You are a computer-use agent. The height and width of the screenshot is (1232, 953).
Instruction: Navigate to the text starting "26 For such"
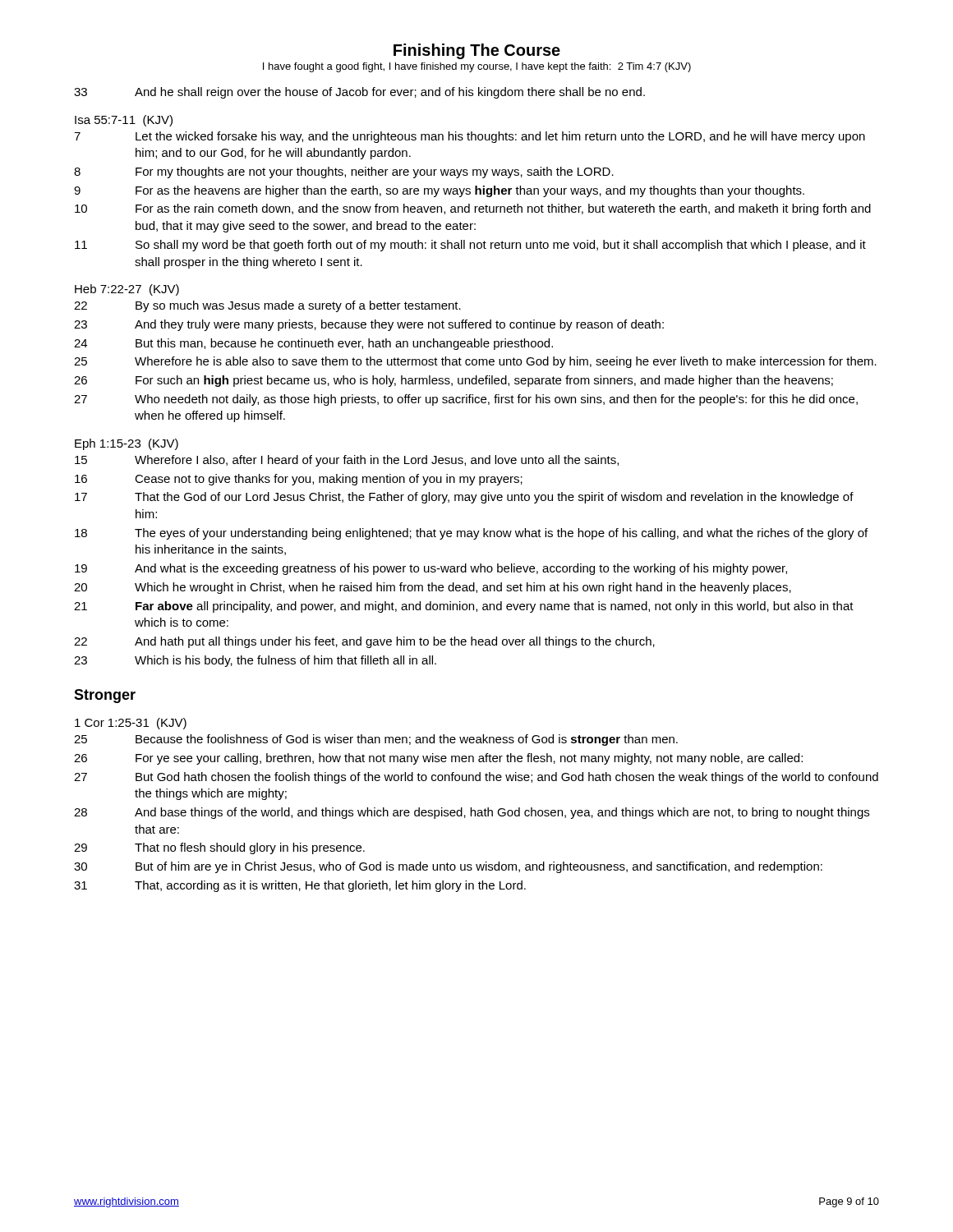coord(476,381)
